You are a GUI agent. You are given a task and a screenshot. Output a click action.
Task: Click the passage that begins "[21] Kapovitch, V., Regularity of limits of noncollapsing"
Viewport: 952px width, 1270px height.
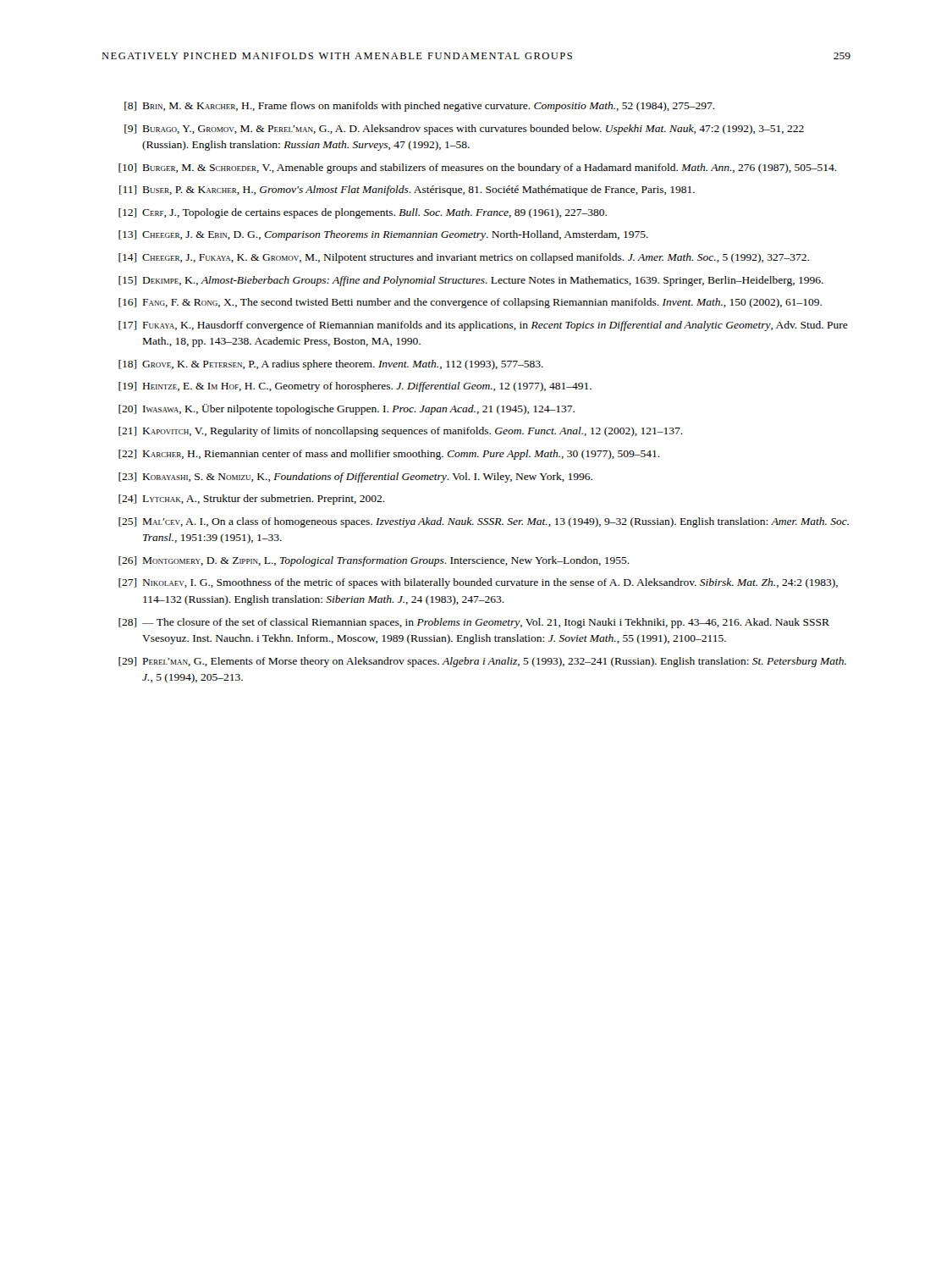click(x=476, y=431)
